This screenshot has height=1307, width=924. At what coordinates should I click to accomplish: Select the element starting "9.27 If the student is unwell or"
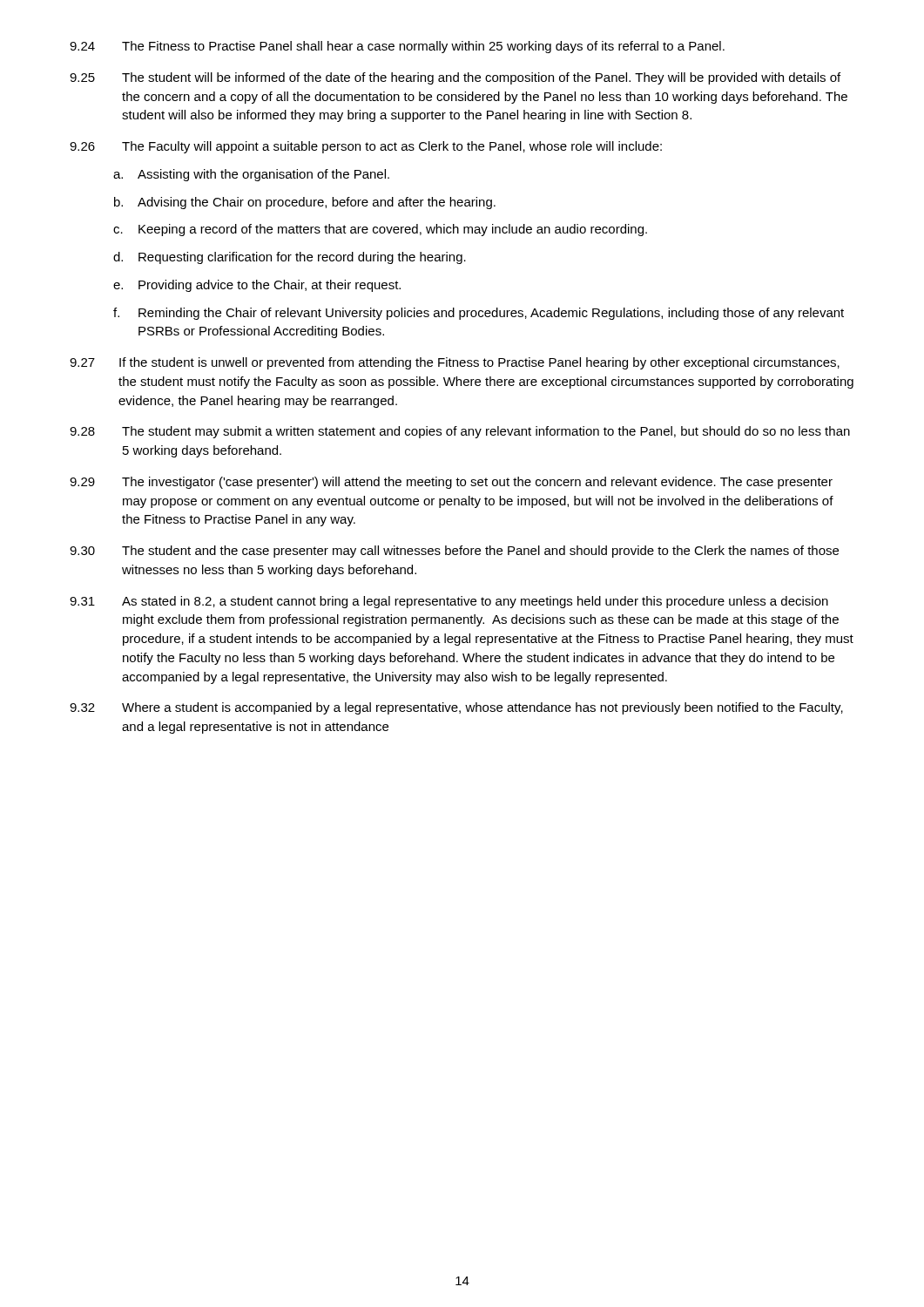point(462,381)
